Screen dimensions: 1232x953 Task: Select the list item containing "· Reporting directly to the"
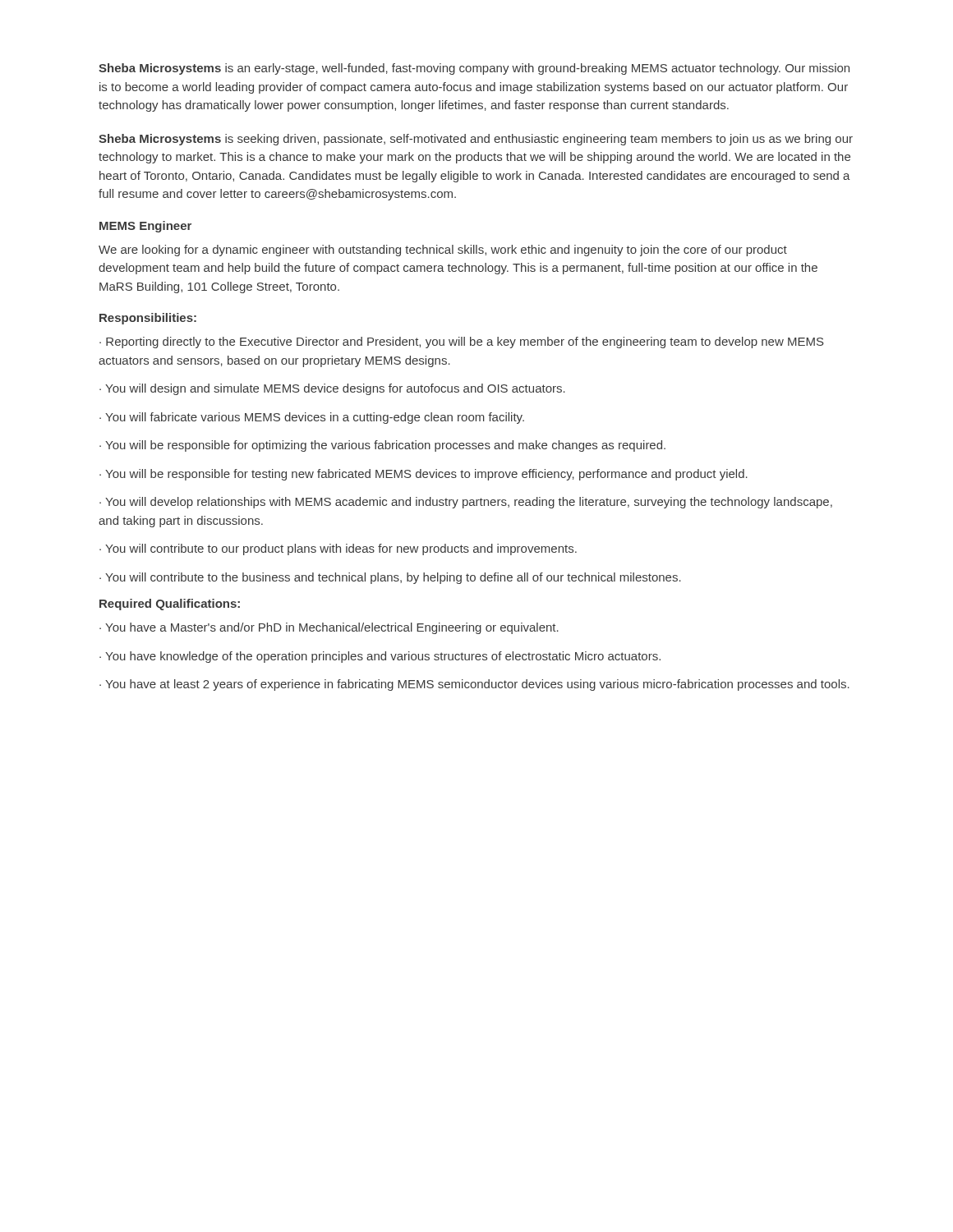461,351
